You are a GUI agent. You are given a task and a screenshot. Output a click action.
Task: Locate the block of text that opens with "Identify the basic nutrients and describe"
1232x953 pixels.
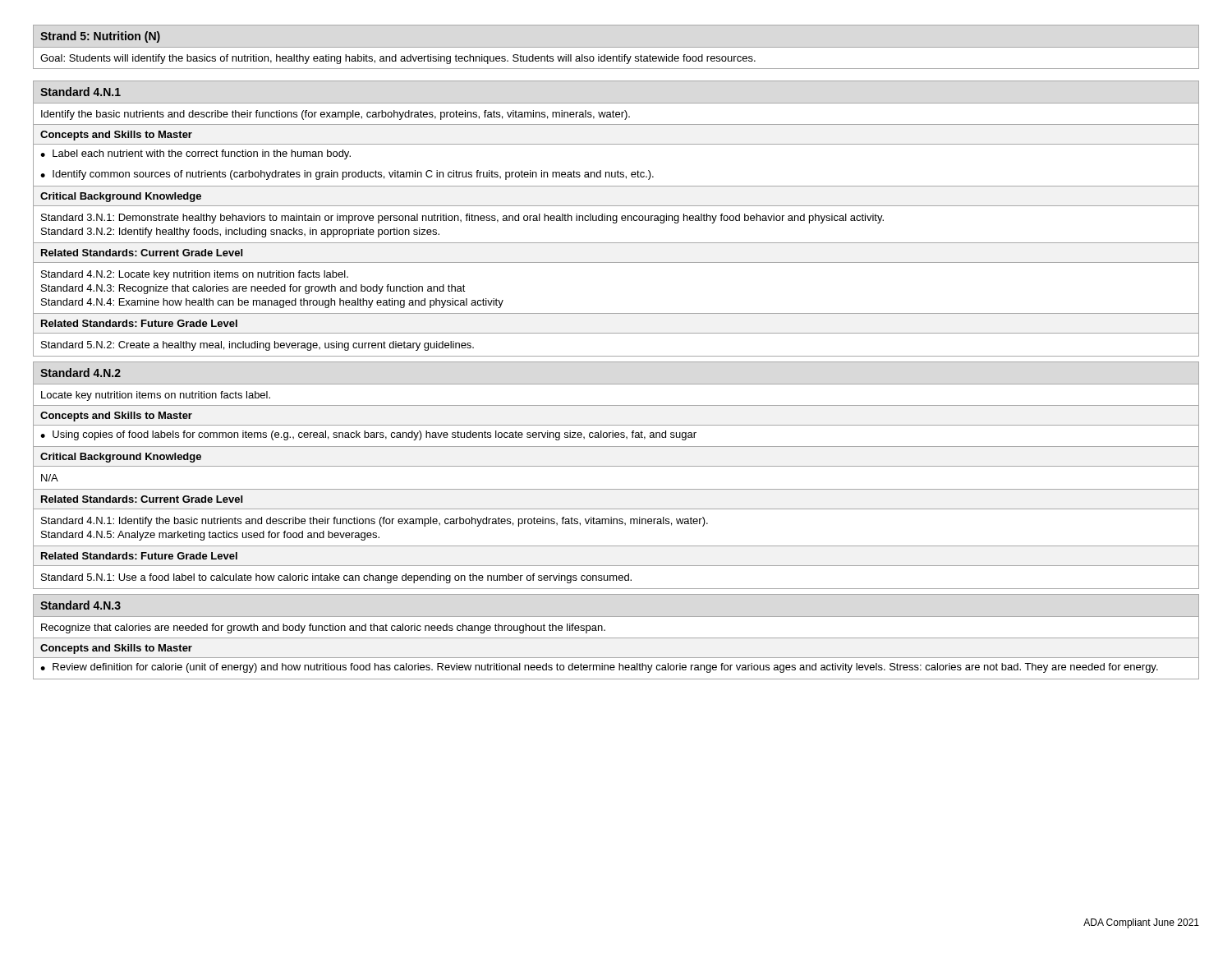pyautogui.click(x=336, y=114)
